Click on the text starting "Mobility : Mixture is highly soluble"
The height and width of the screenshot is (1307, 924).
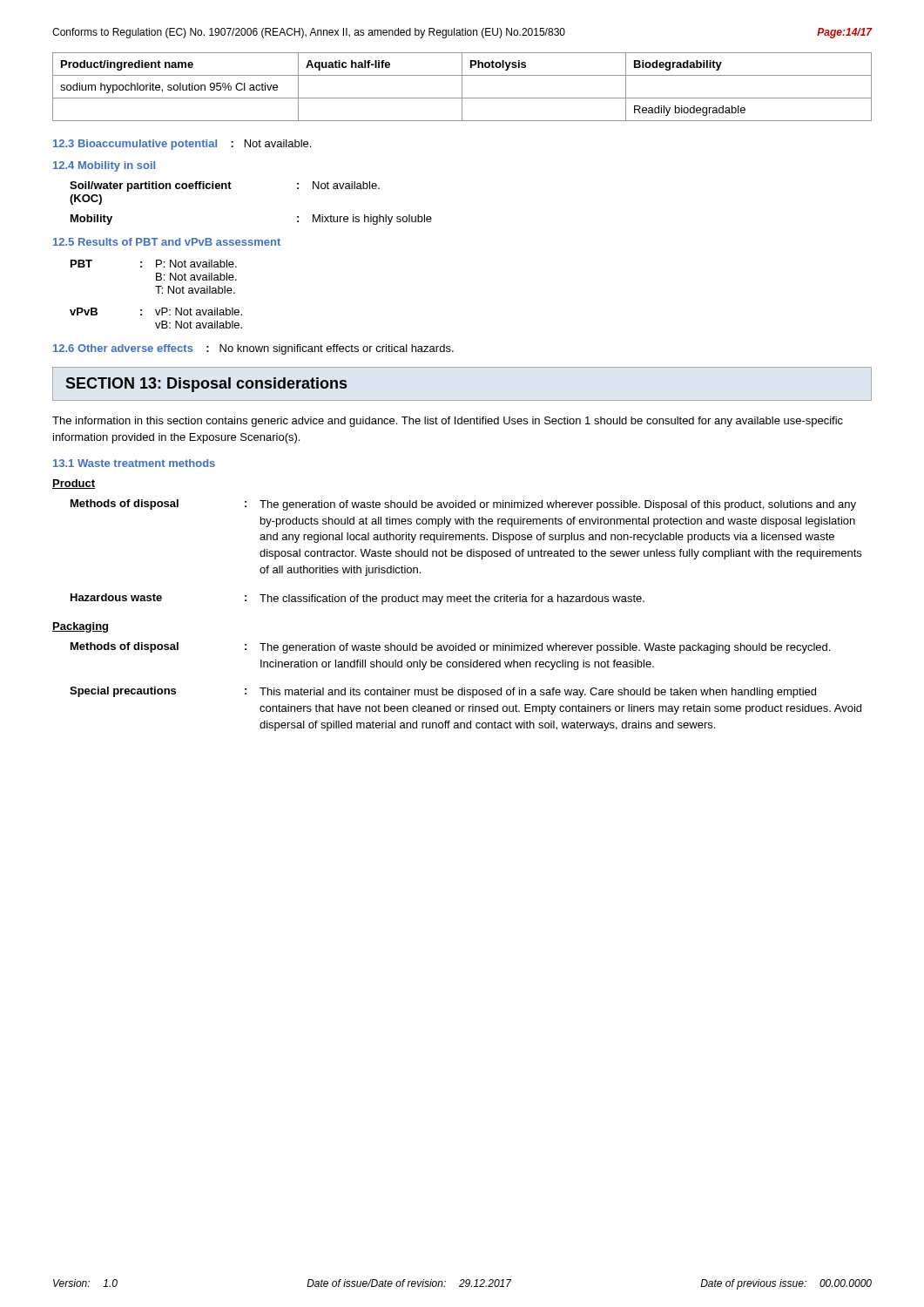coord(88,219)
